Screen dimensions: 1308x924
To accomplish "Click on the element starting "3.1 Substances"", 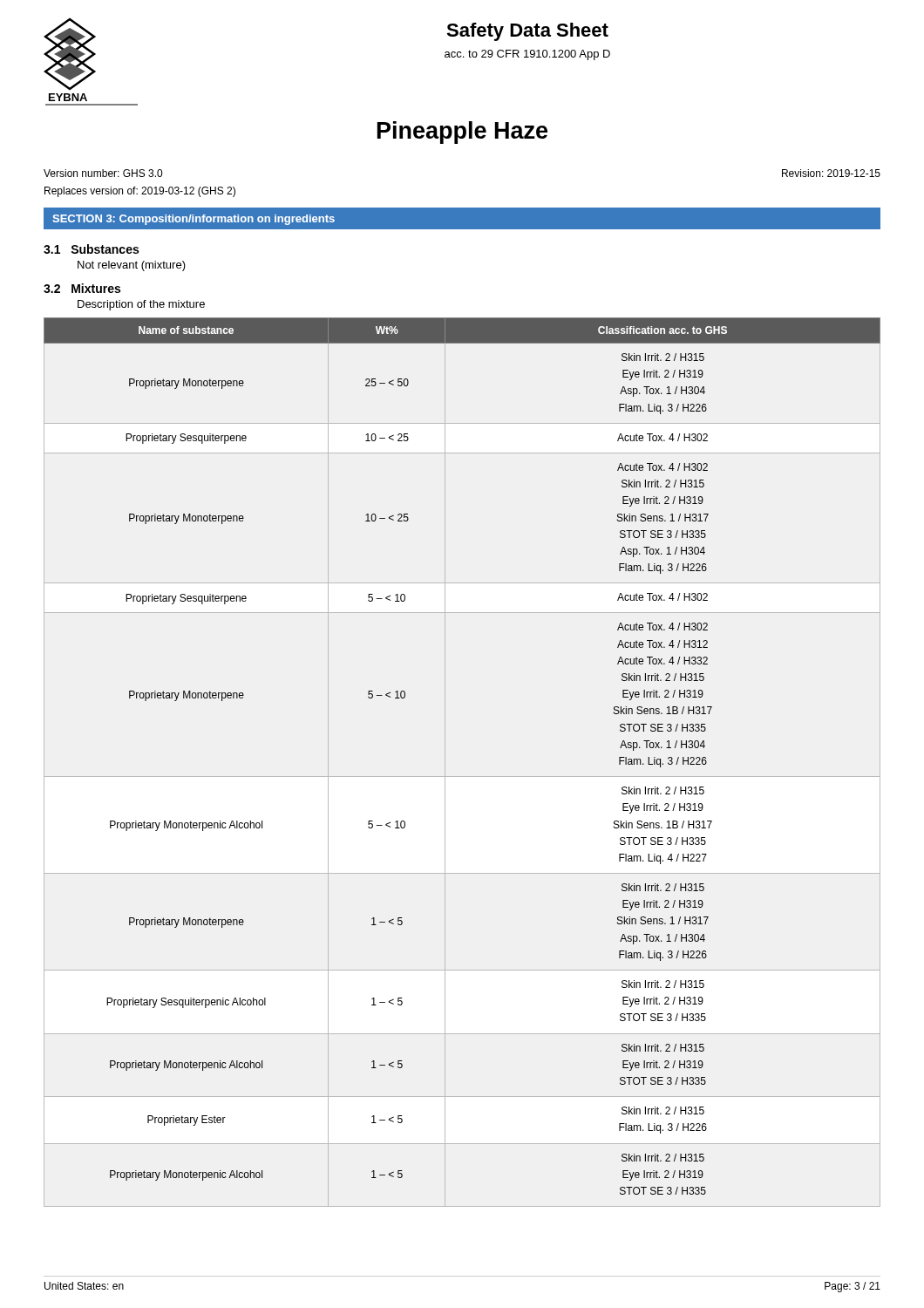I will [x=91, y=249].
